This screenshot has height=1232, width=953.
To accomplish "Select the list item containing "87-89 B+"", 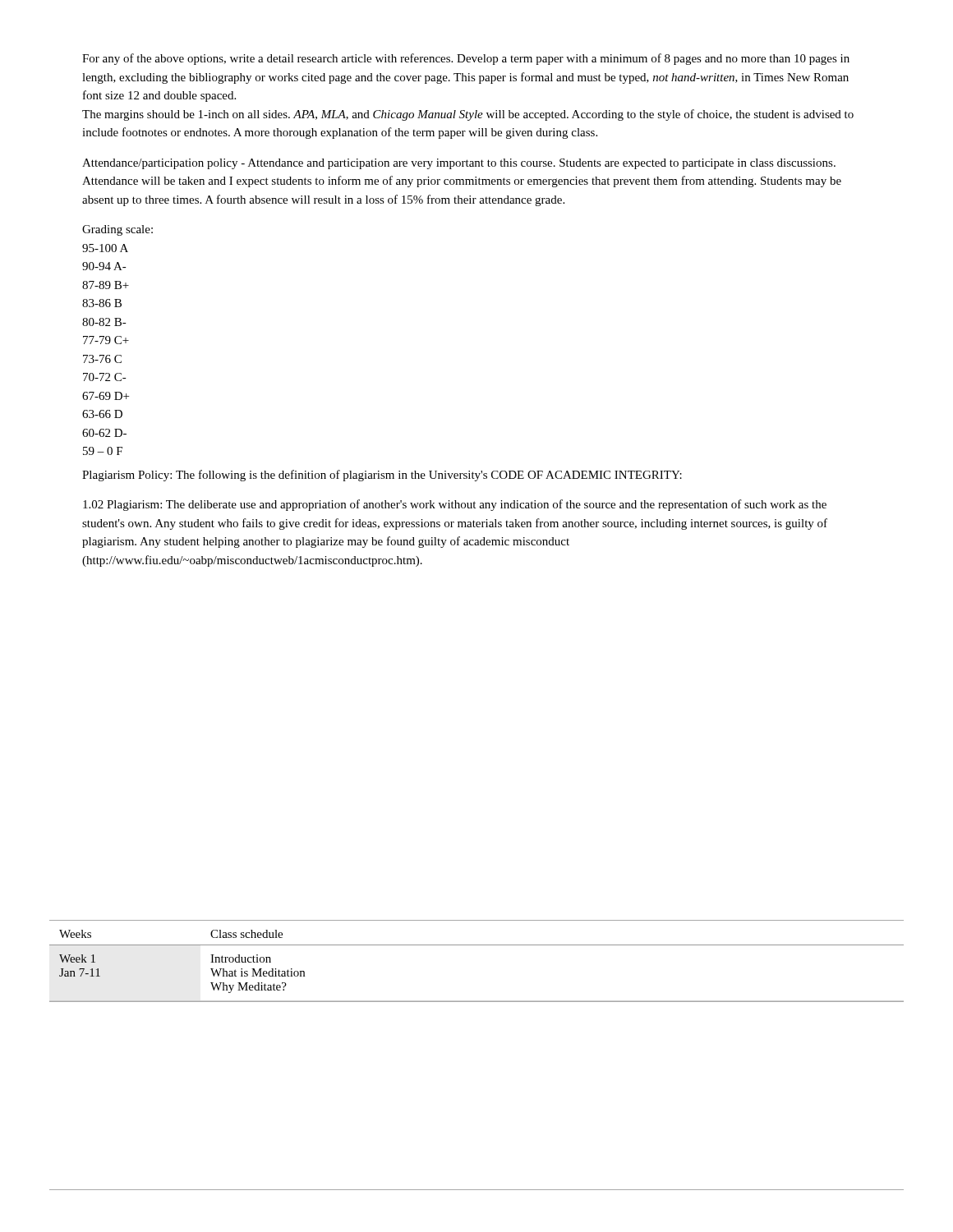I will pos(106,285).
